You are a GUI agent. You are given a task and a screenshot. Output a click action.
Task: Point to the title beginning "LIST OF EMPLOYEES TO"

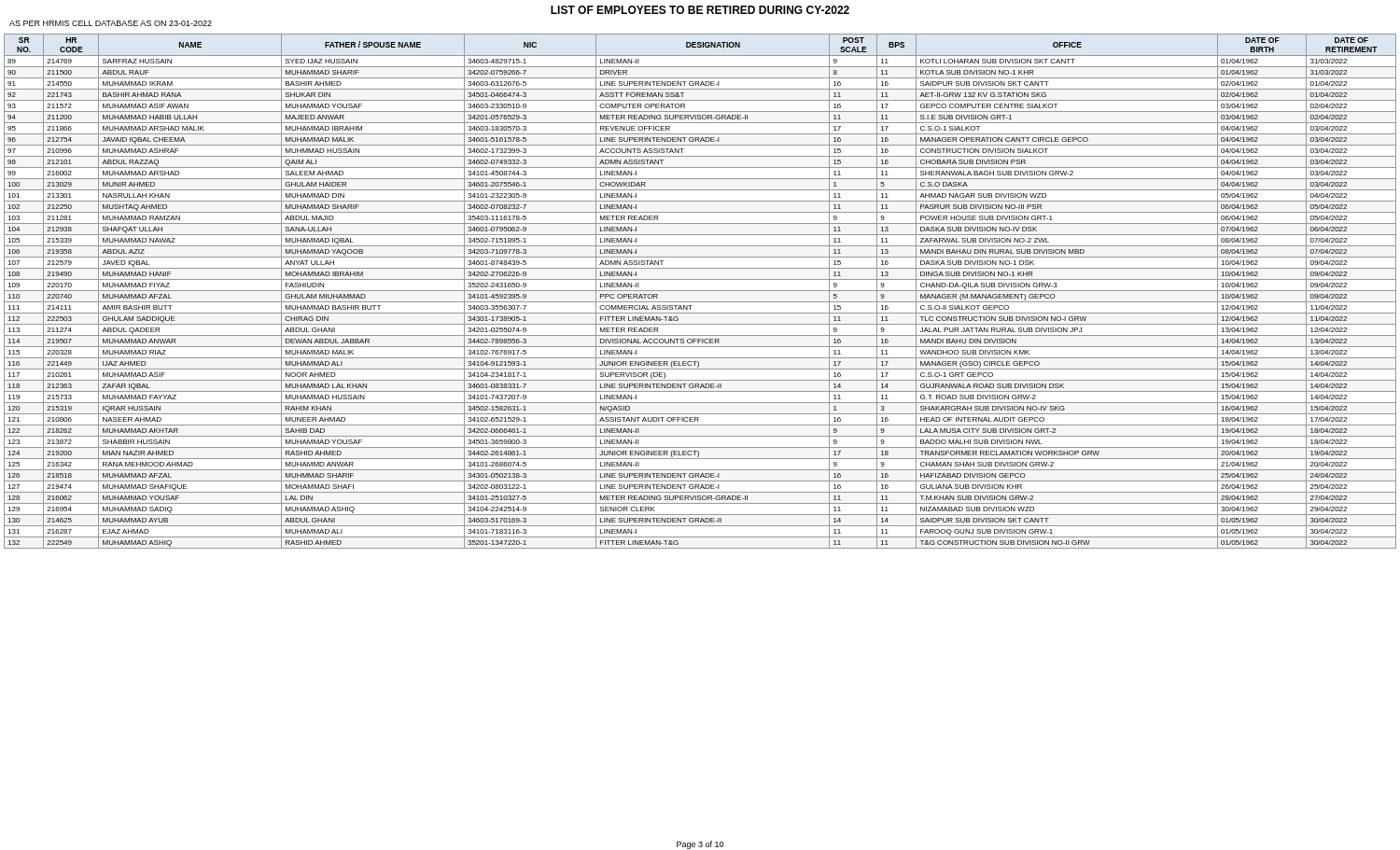tap(700, 10)
